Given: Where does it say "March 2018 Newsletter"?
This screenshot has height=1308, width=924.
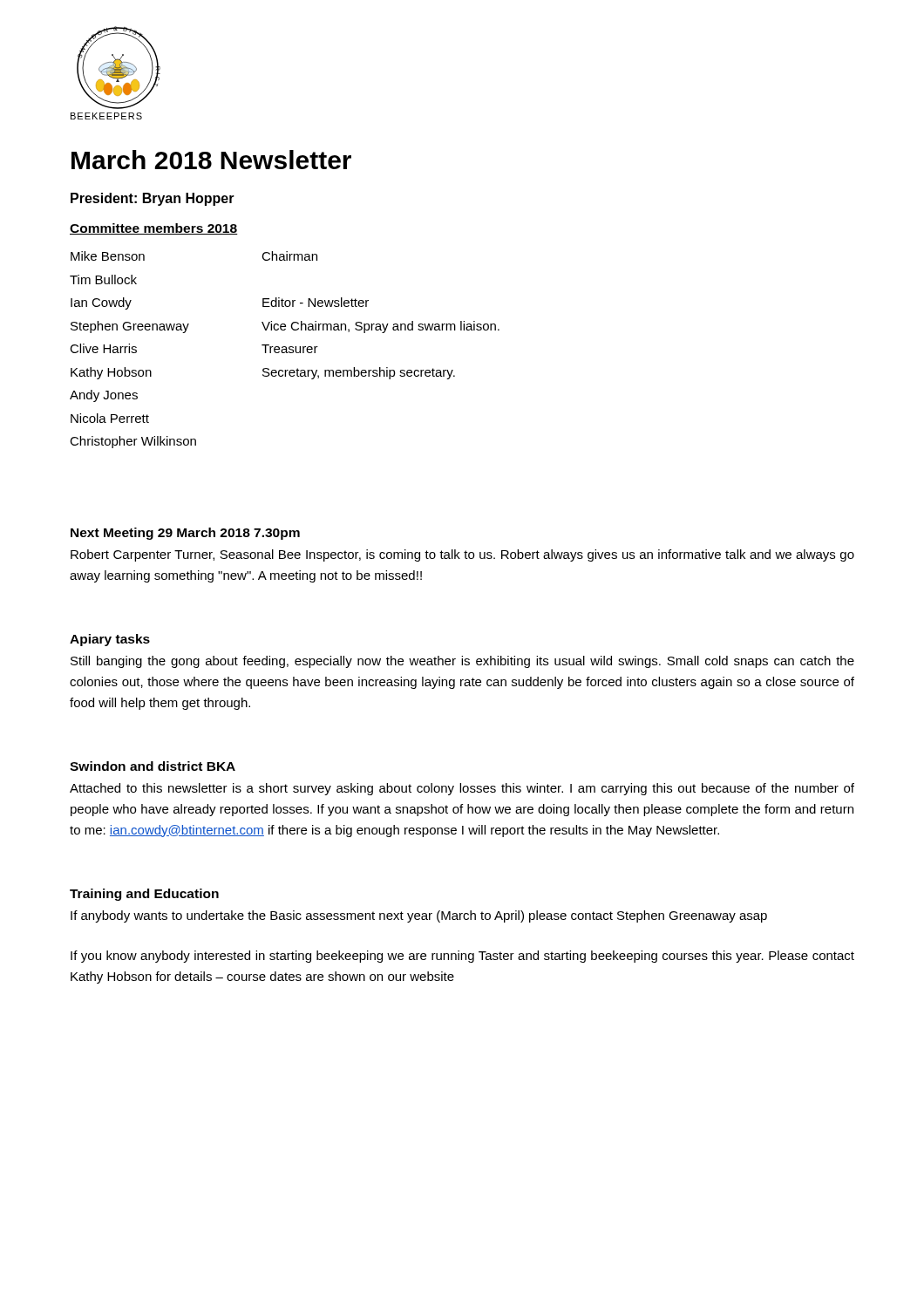Looking at the screenshot, I should click(211, 160).
